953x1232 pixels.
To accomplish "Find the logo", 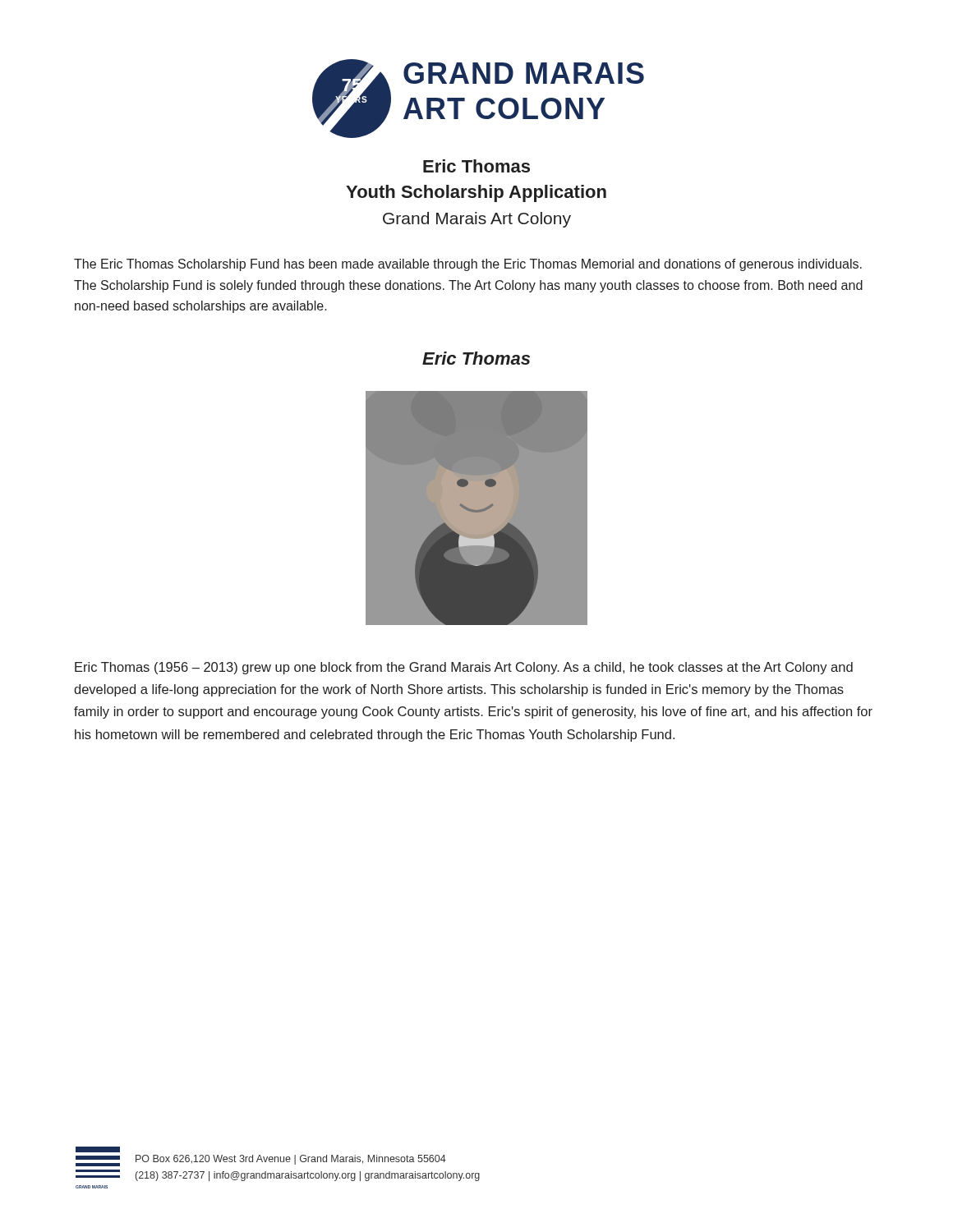I will click(476, 77).
